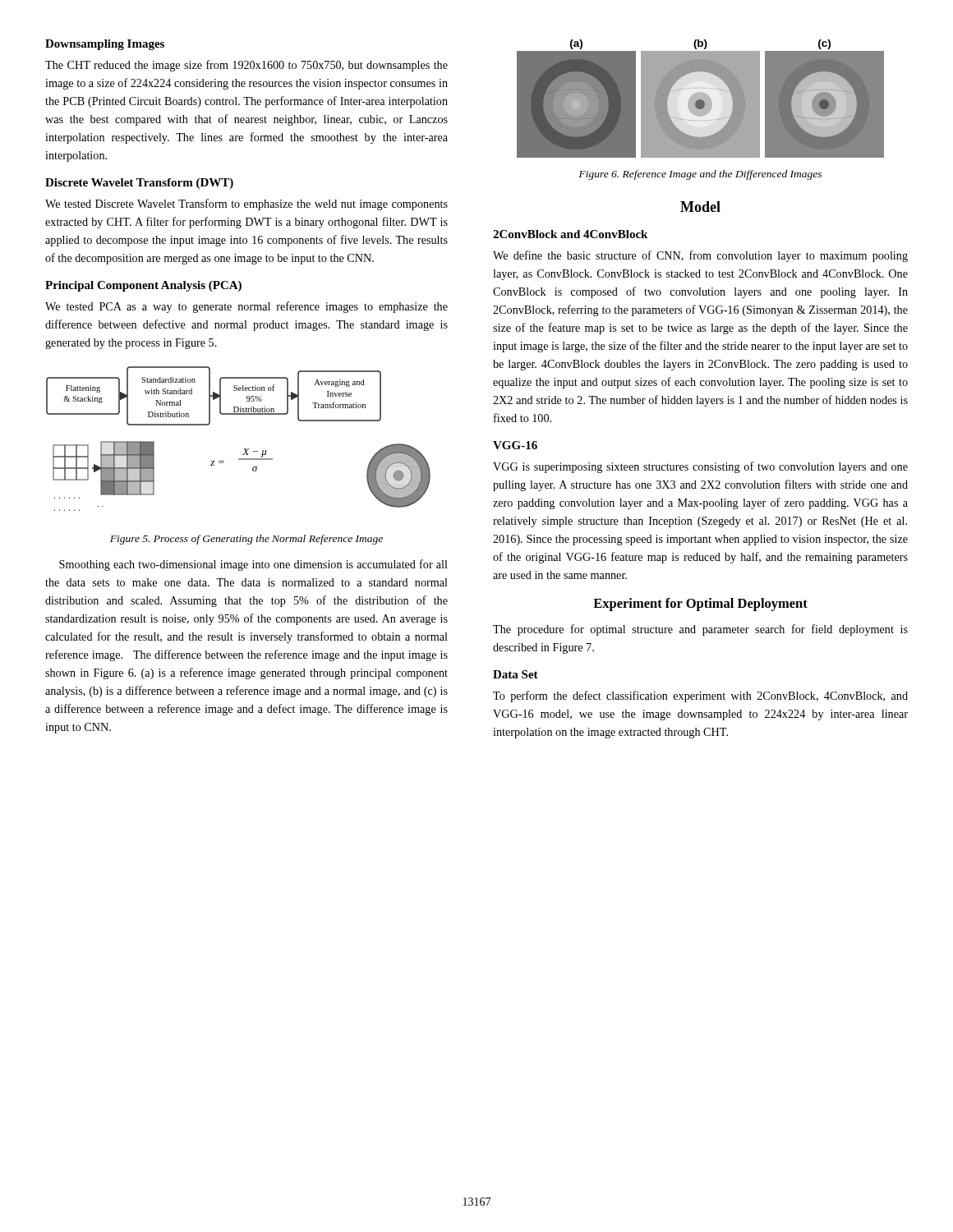Point to the text block starting "2ConvBlock and 4ConvBlock"

pos(570,234)
